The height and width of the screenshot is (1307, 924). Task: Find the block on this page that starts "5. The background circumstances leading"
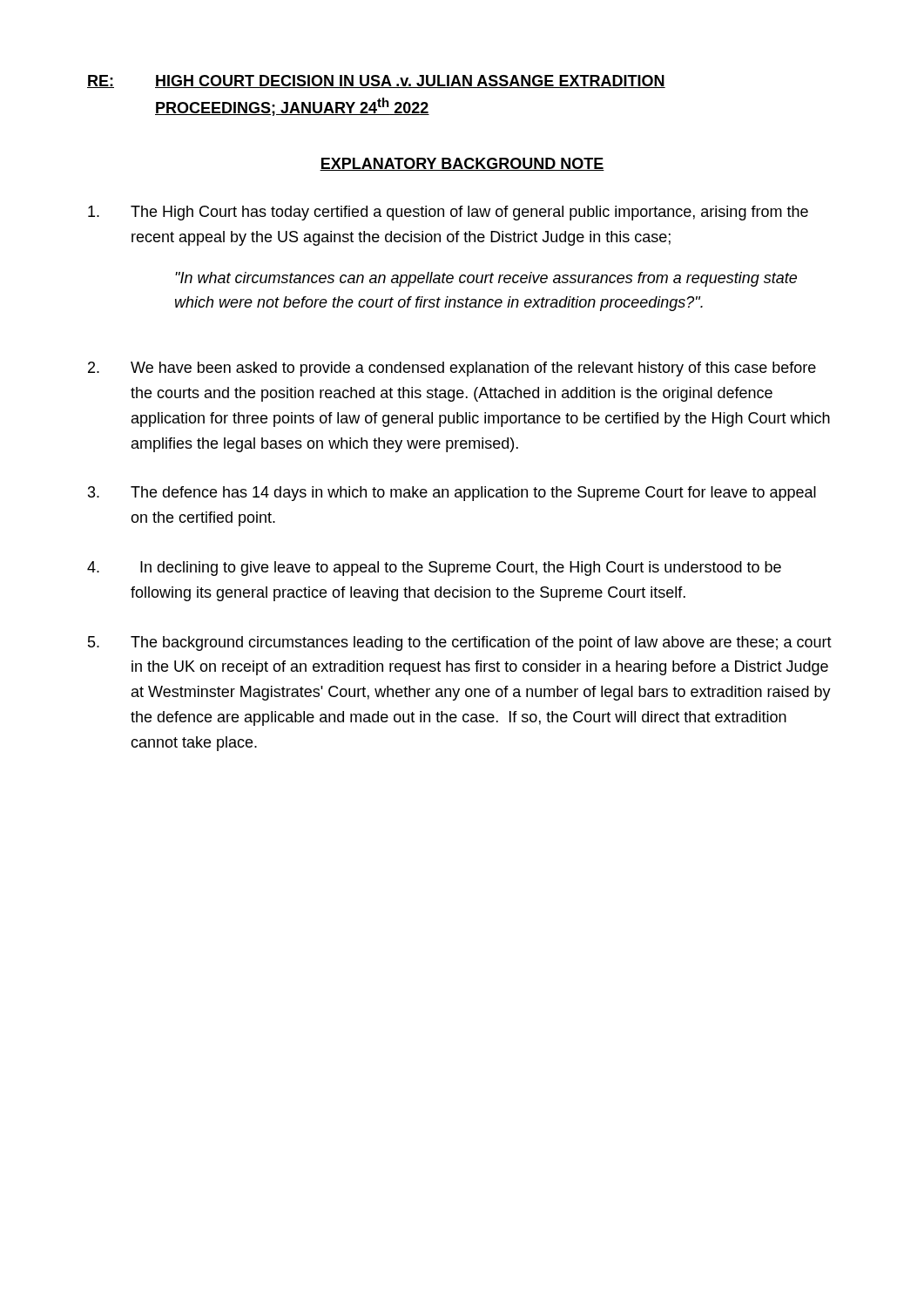click(462, 692)
